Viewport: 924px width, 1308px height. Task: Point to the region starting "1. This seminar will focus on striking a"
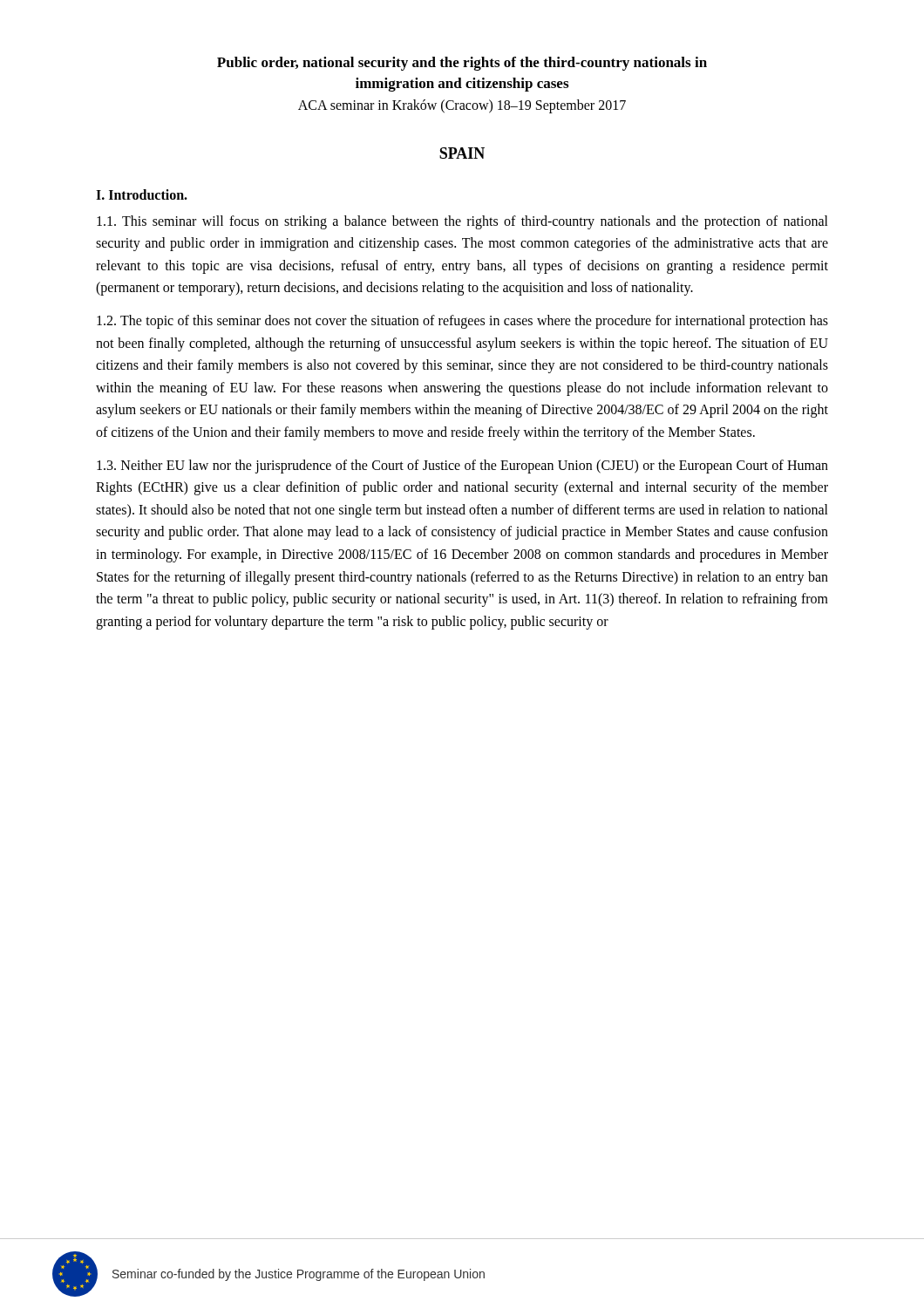point(462,254)
